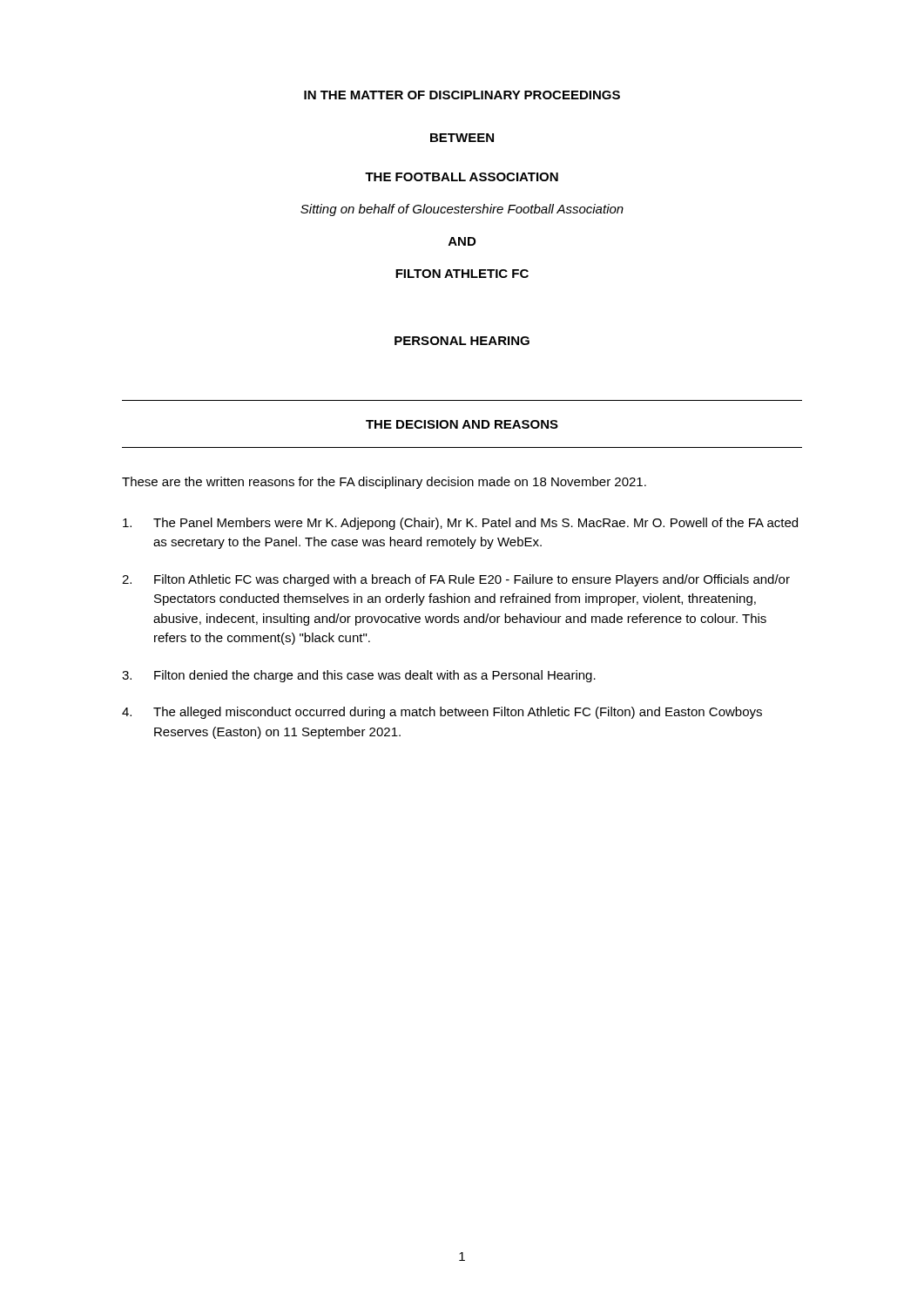Point to the element starting "FILTON ATHLETIC FC"

click(x=462, y=273)
